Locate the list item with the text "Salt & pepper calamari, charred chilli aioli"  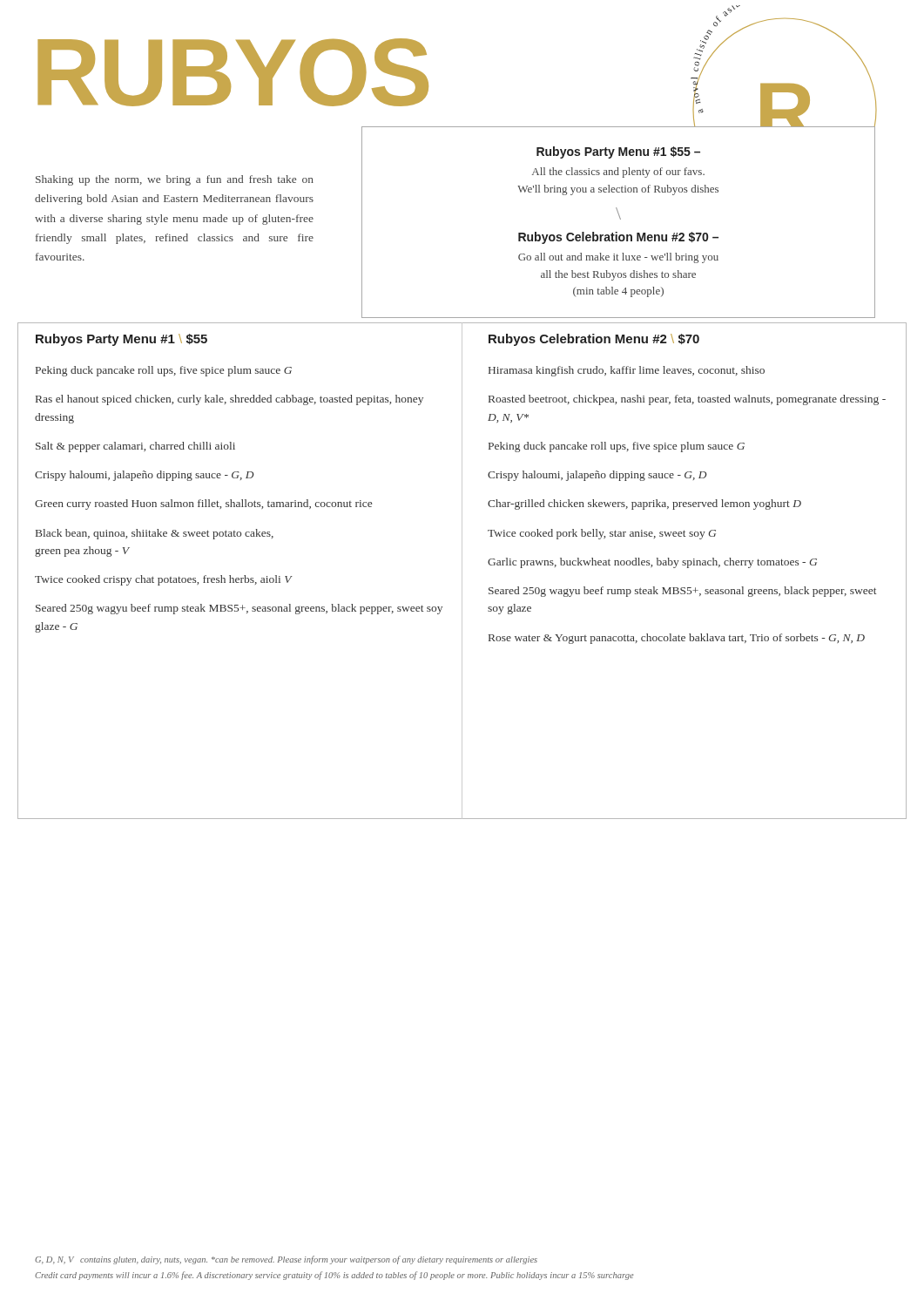(135, 445)
